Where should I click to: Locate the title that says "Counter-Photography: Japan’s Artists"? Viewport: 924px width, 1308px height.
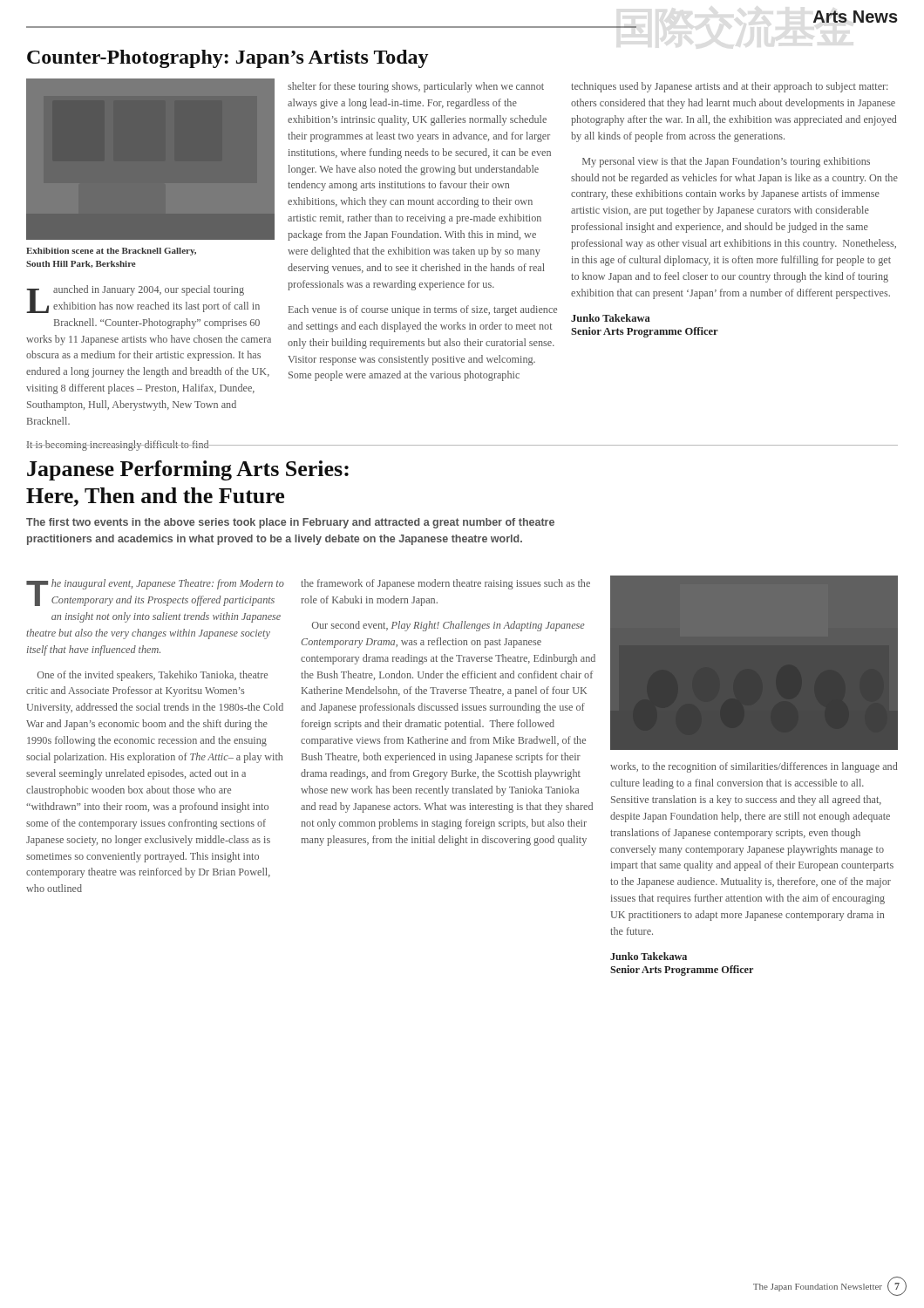[x=227, y=57]
